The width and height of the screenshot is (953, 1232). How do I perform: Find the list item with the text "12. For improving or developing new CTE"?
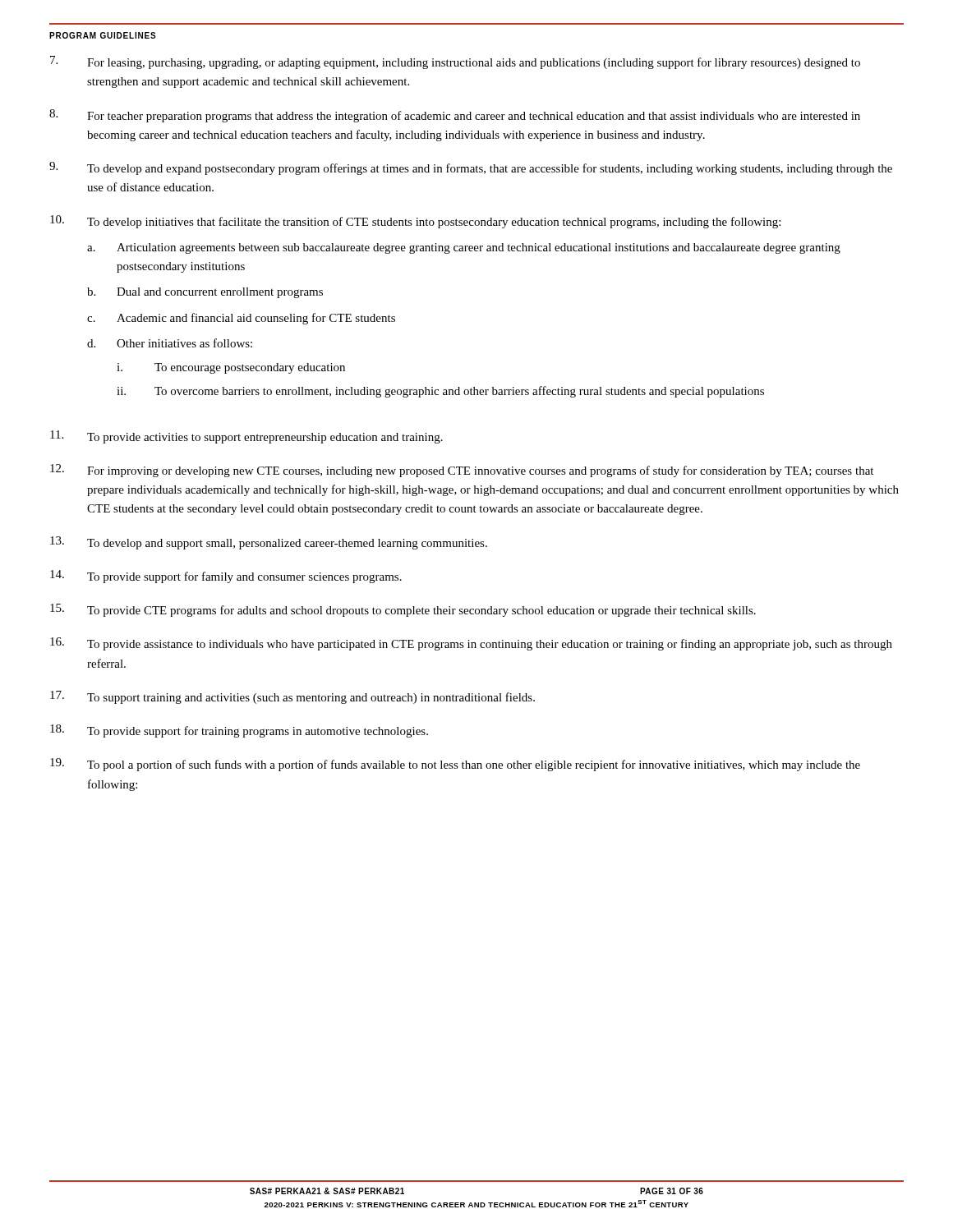click(x=476, y=490)
